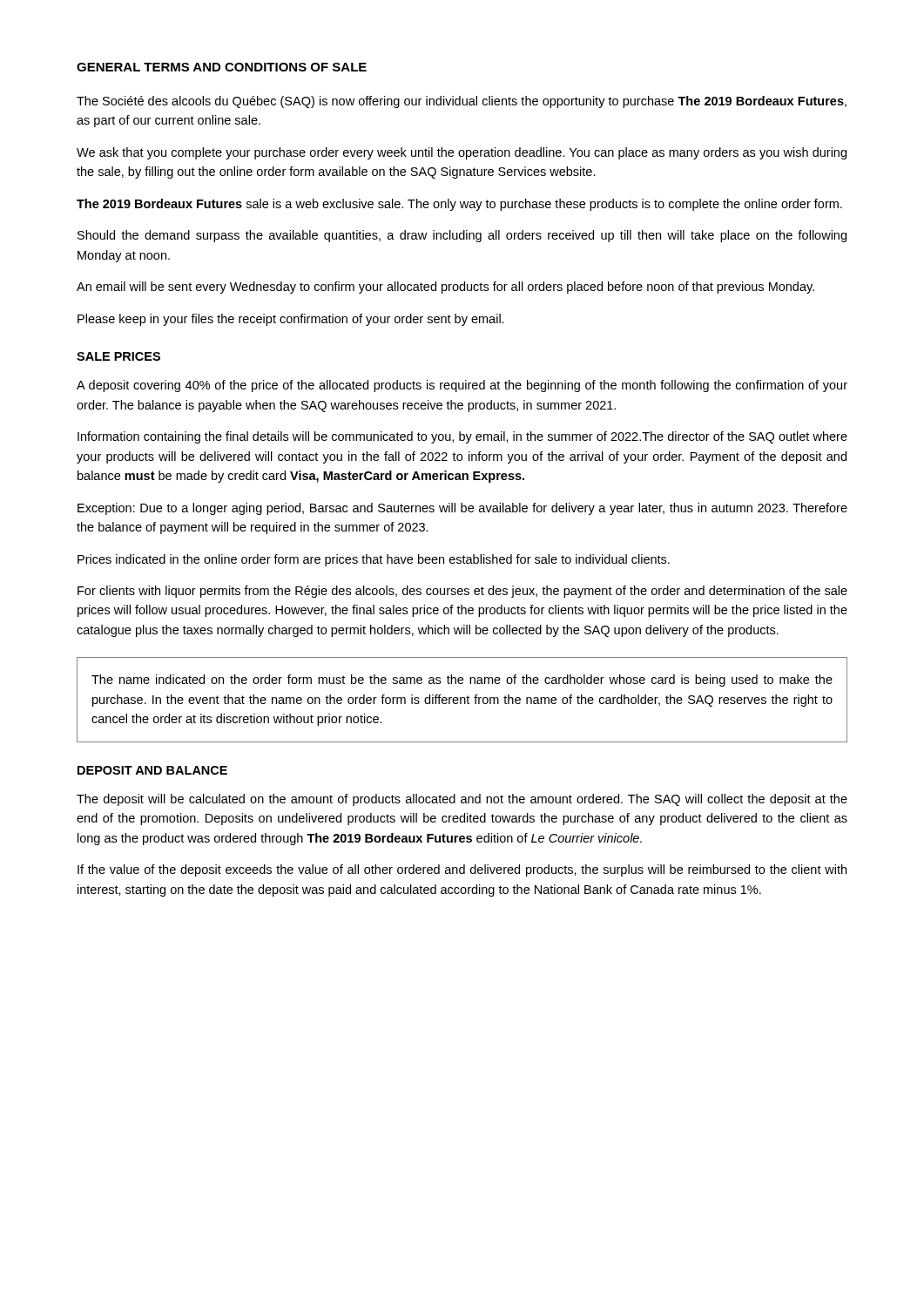Navigate to the block starting "An email will be sent every Wednesday to"
The height and width of the screenshot is (1307, 924).
[462, 287]
